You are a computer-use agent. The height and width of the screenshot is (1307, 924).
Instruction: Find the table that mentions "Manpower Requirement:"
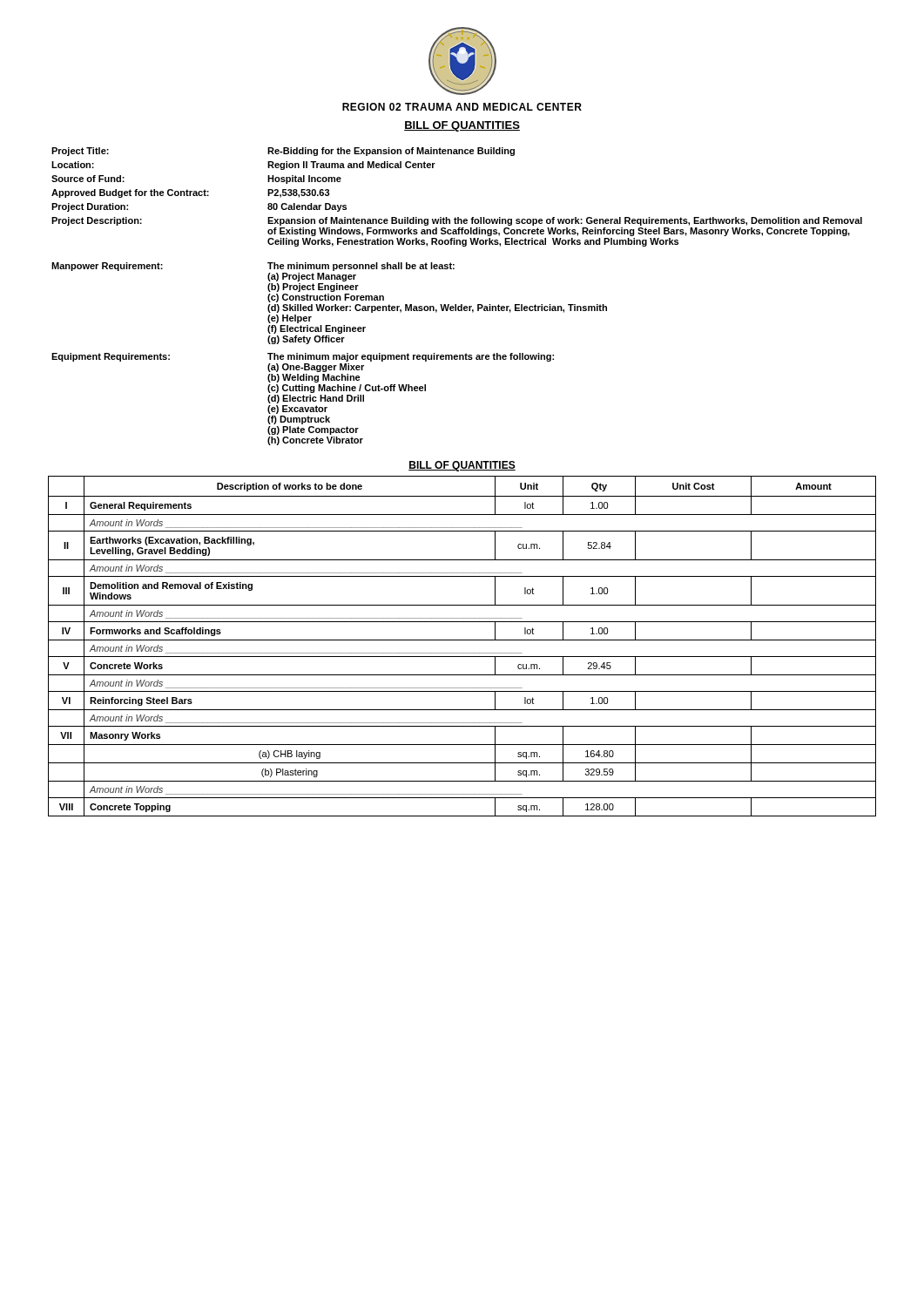click(x=462, y=353)
